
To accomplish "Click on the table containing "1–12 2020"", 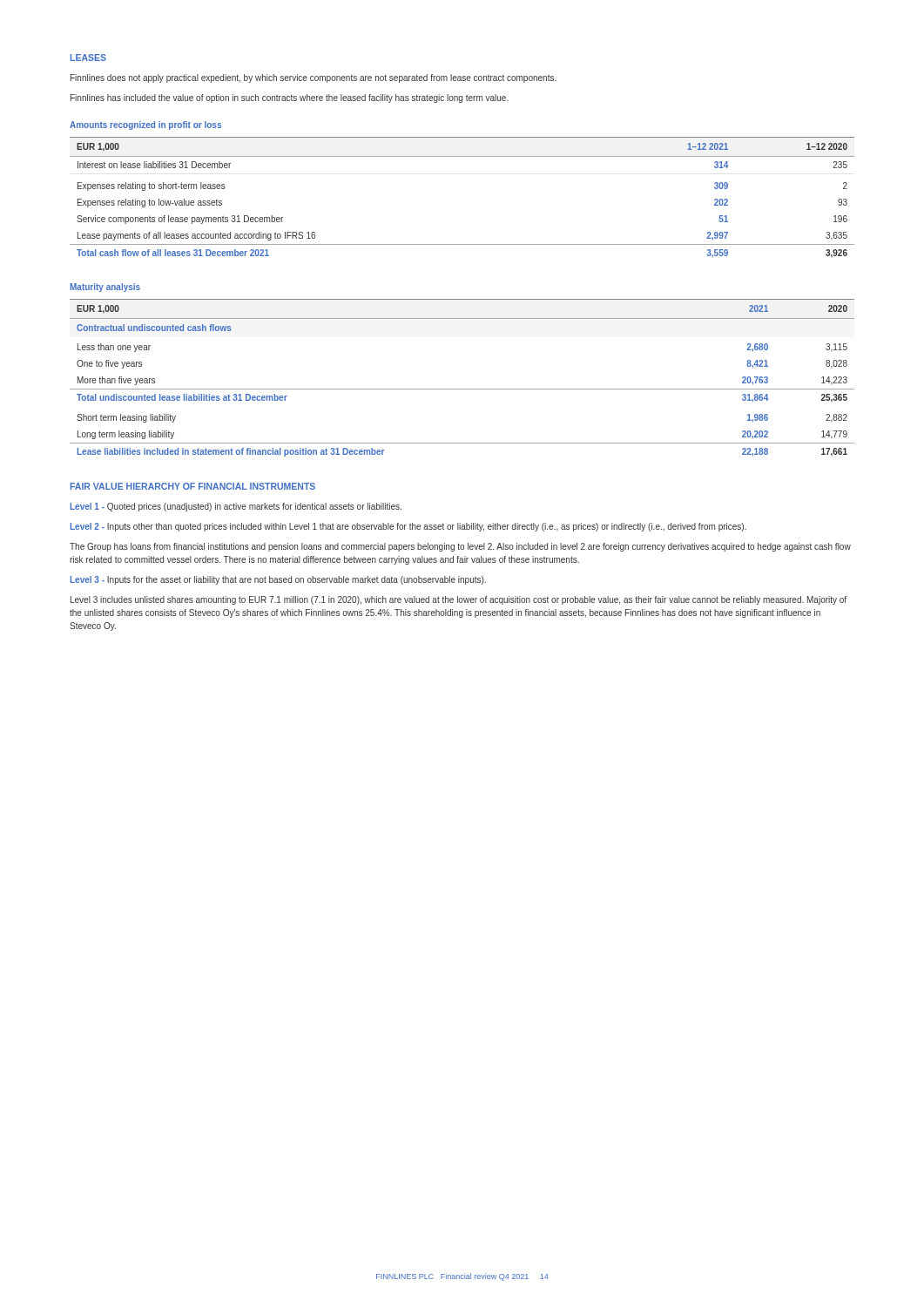I will point(462,199).
